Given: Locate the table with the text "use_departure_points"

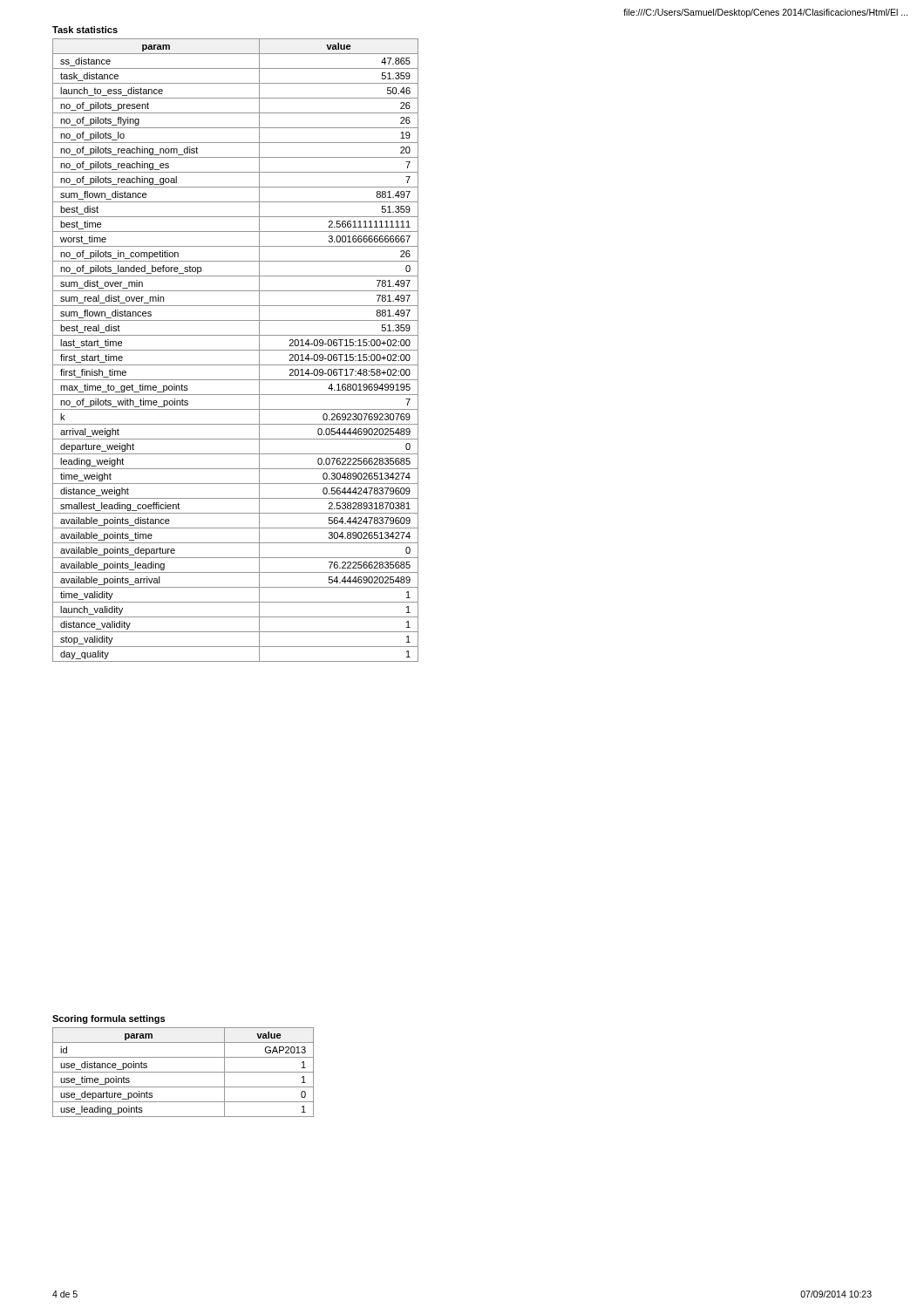Looking at the screenshot, I should [x=270, y=1072].
